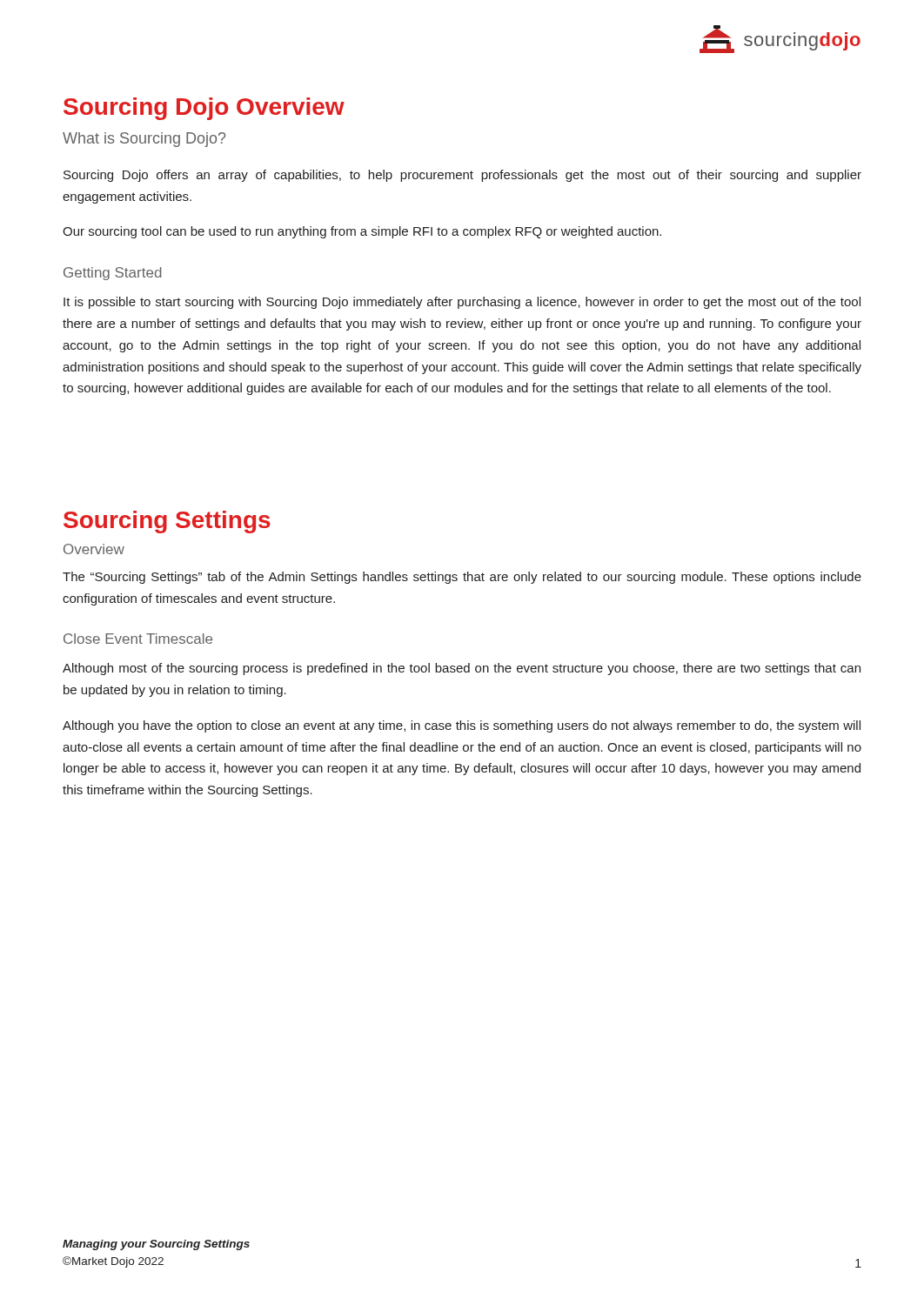Point to the passage starting "Getting Started"
The height and width of the screenshot is (1305, 924).
113,274
